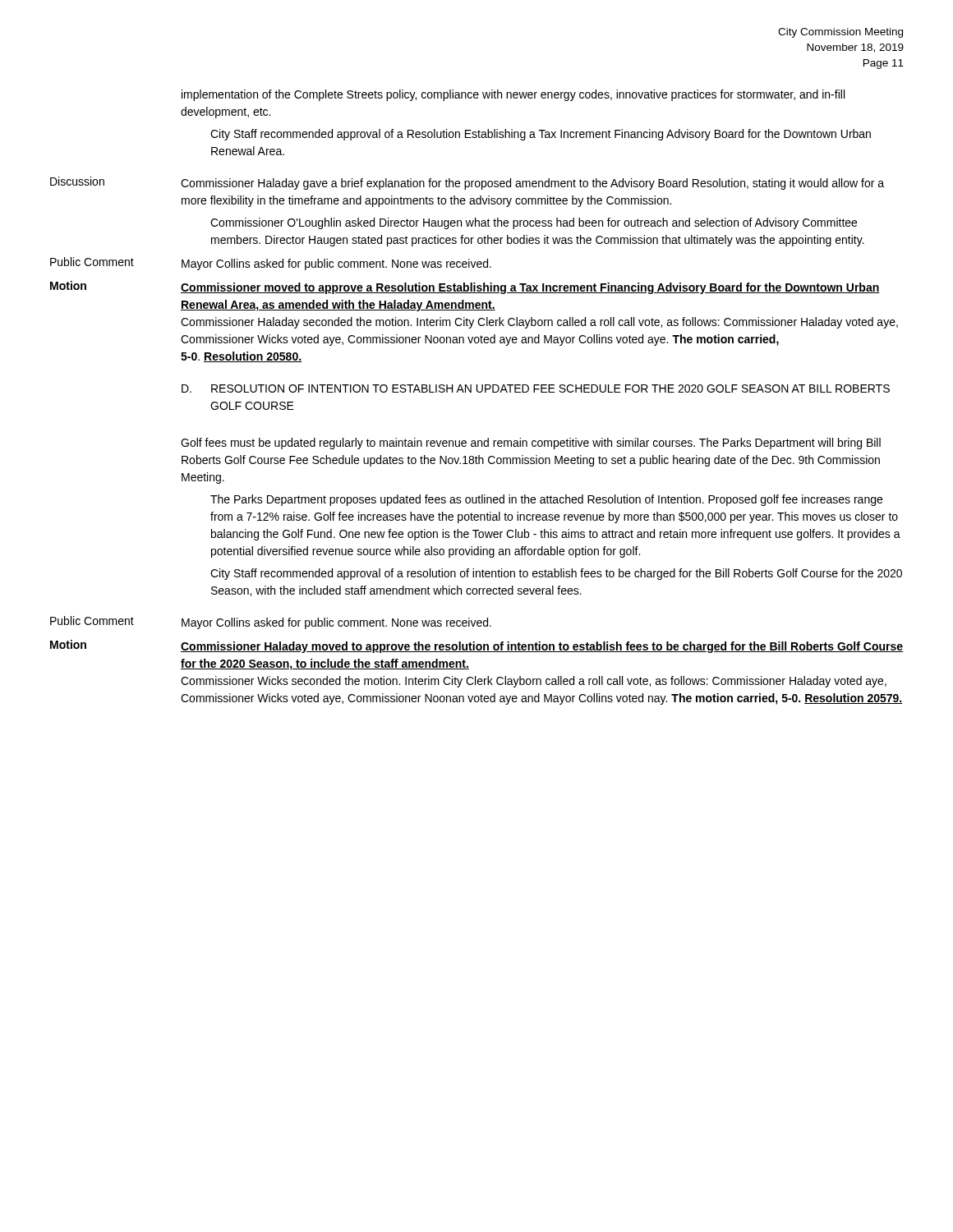Locate the block starting "Golf fees must be updated"

pyautogui.click(x=476, y=519)
